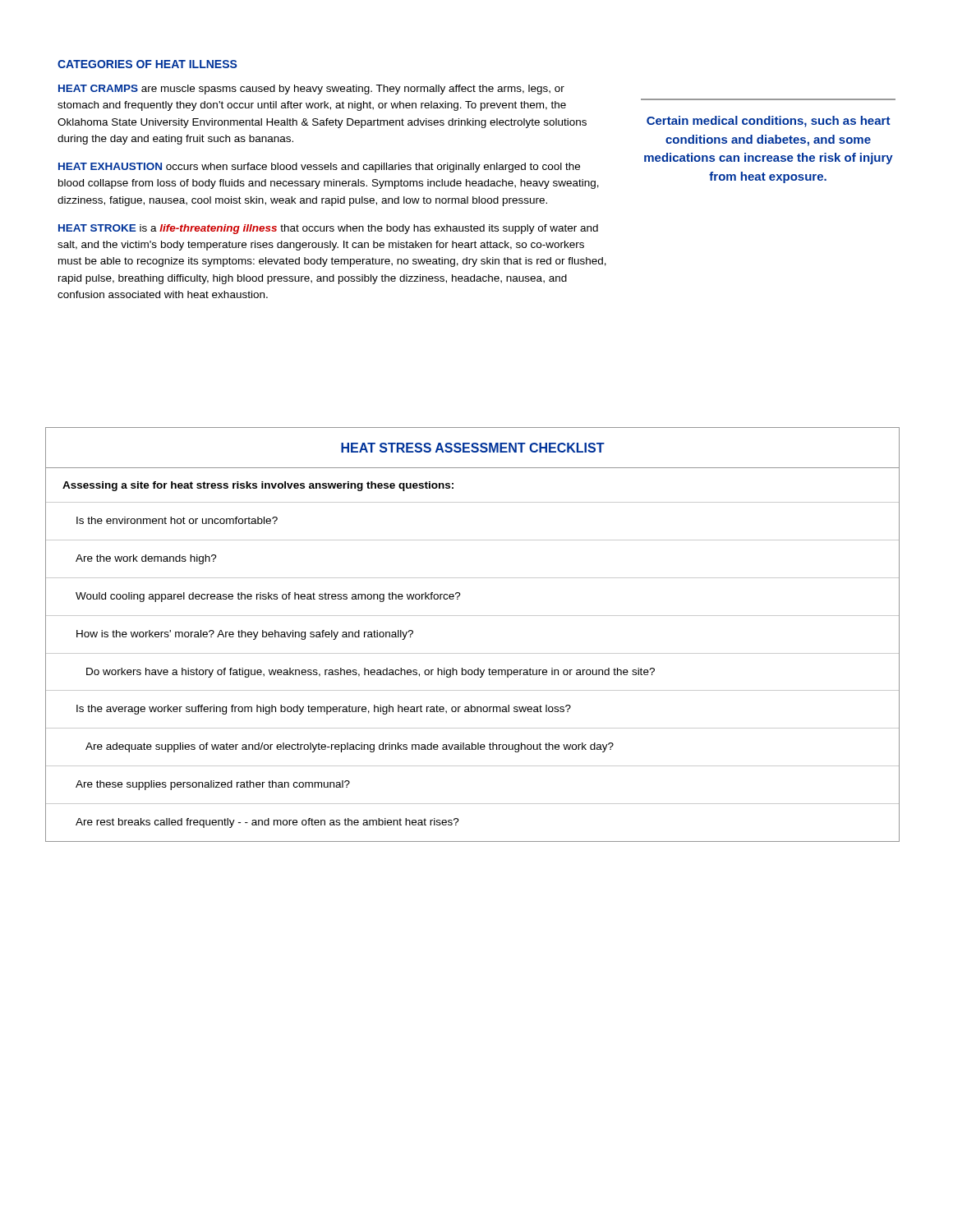Viewport: 953px width, 1232px height.
Task: Locate the text starting "CATEGORIES OF HEAT ILLNESS"
Action: 147,64
